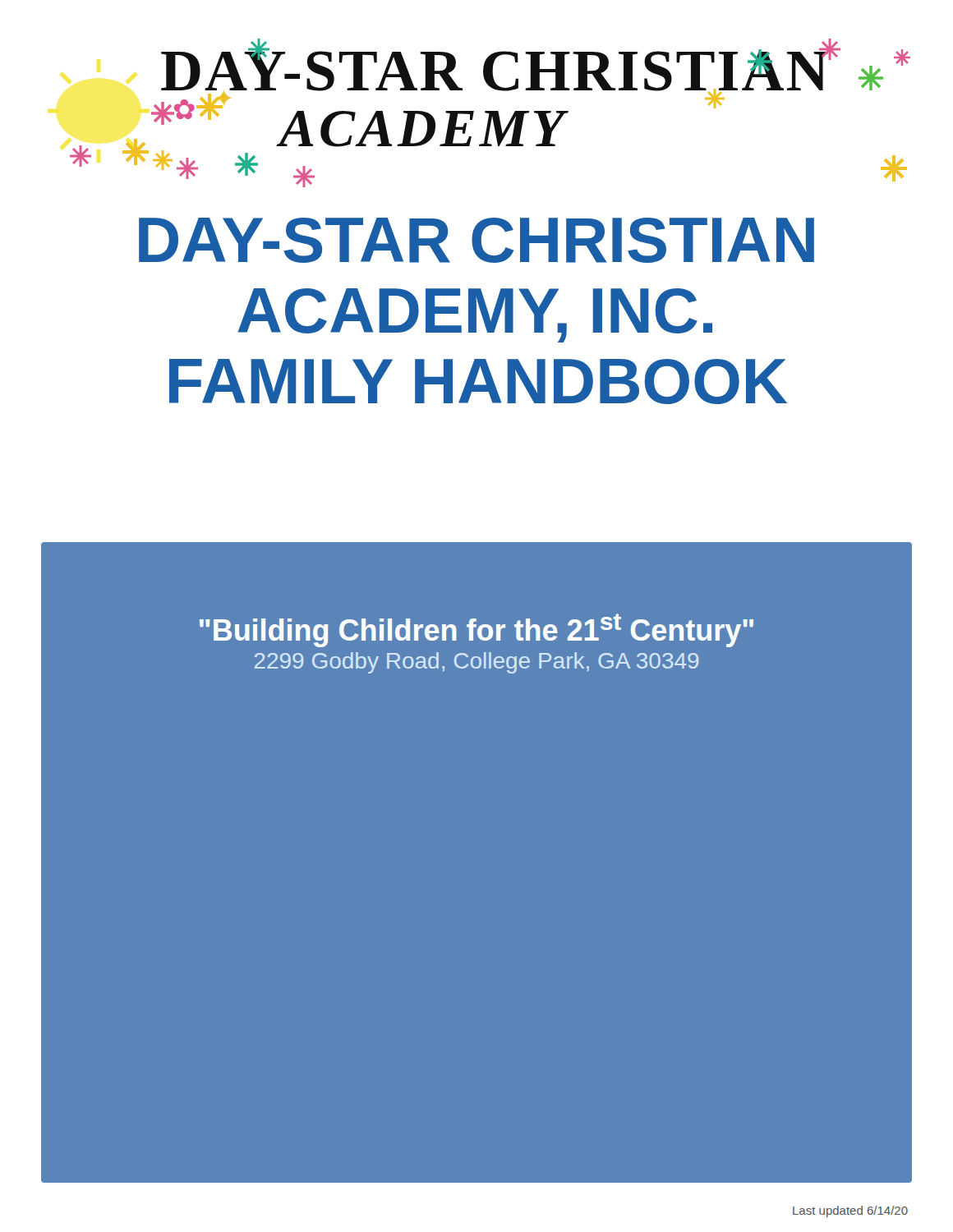The width and height of the screenshot is (953, 1232).
Task: Select the logo
Action: click(x=476, y=107)
